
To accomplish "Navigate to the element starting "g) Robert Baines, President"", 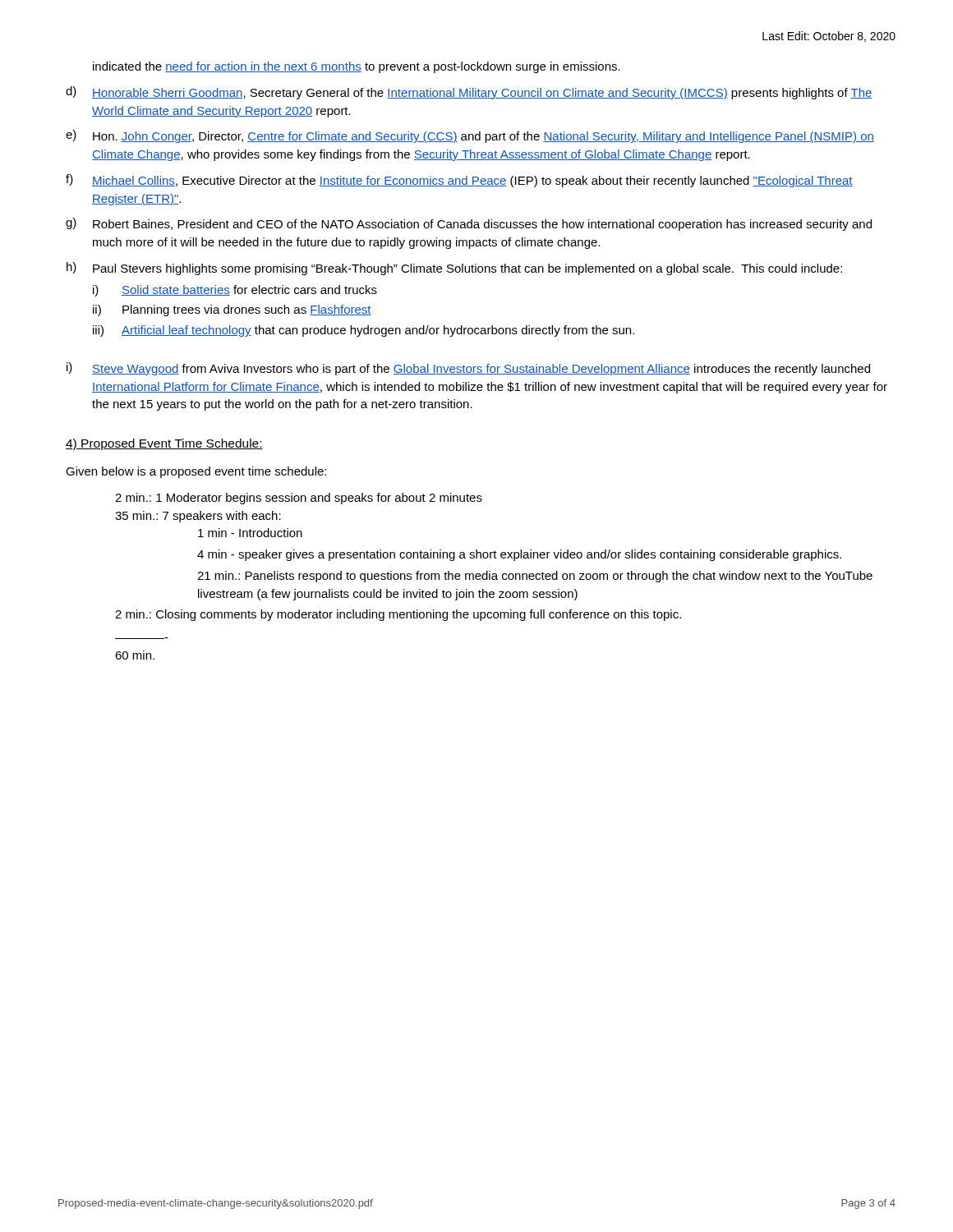I will point(481,233).
